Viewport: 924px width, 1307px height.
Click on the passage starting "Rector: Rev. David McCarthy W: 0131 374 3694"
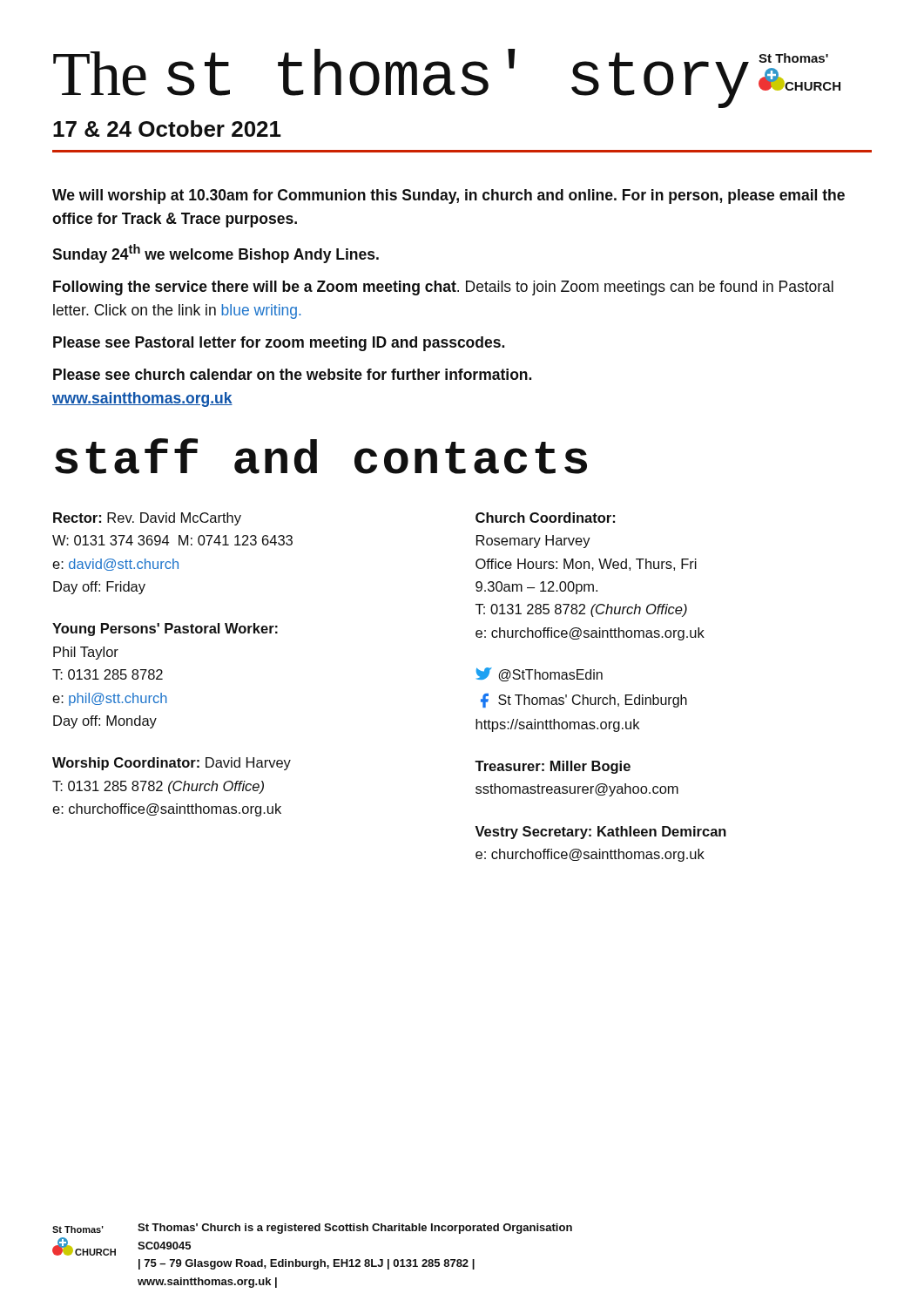147,520
